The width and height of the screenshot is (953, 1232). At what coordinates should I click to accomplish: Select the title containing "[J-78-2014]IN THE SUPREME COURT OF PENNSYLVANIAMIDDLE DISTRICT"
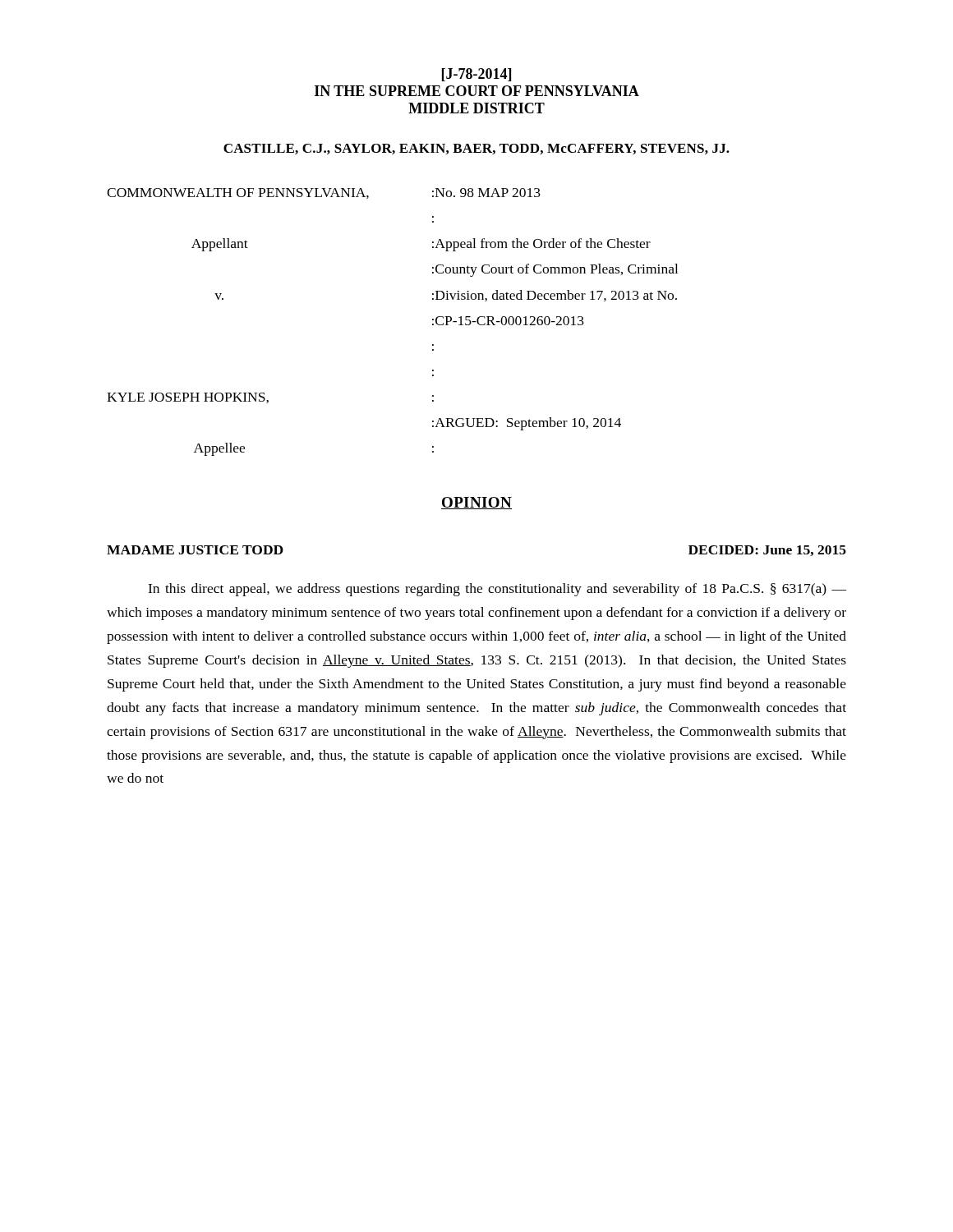(476, 91)
